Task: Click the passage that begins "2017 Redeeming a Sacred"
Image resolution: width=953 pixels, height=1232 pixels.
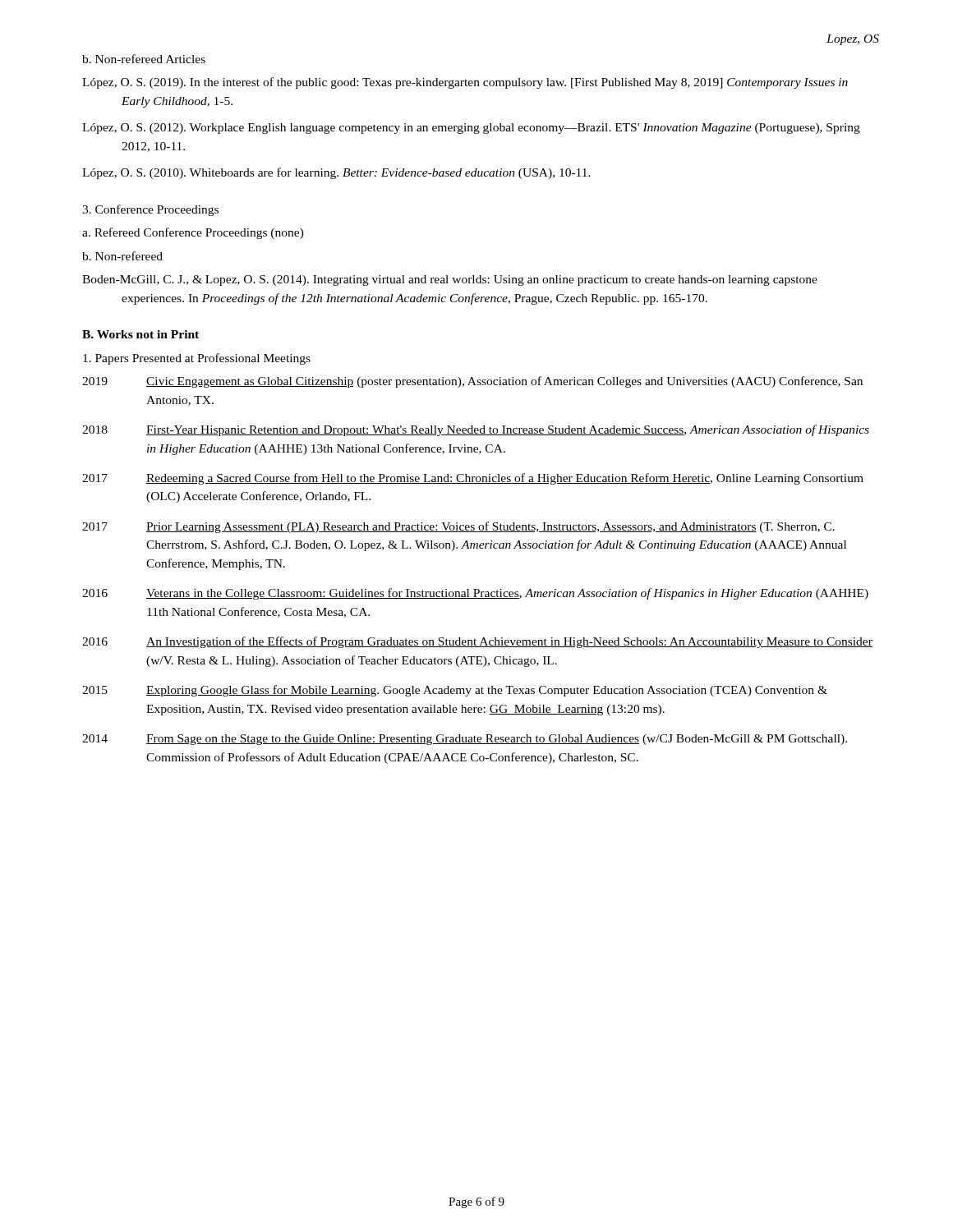Action: [481, 487]
